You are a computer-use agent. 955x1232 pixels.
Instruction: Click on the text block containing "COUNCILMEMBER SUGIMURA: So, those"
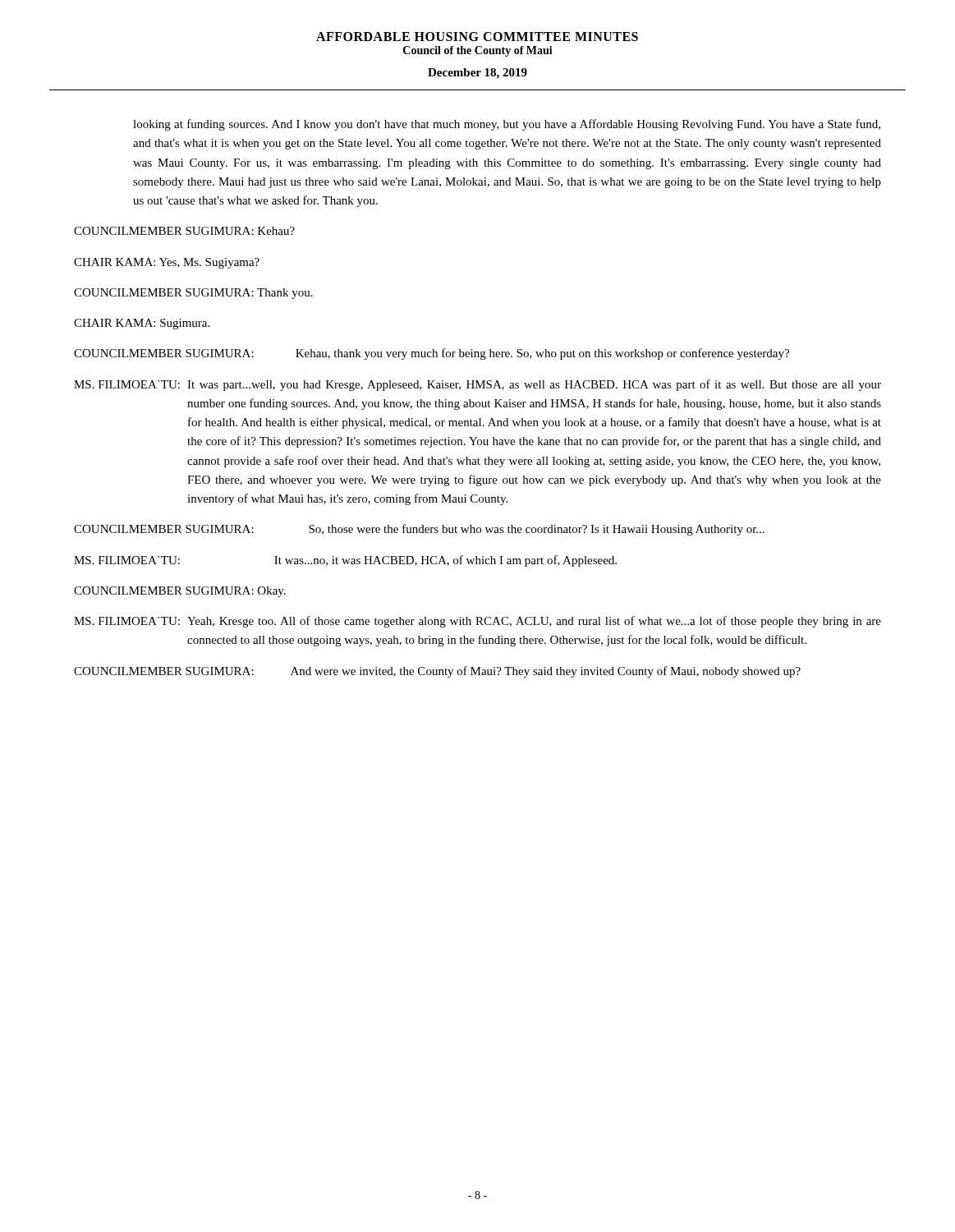(478, 530)
